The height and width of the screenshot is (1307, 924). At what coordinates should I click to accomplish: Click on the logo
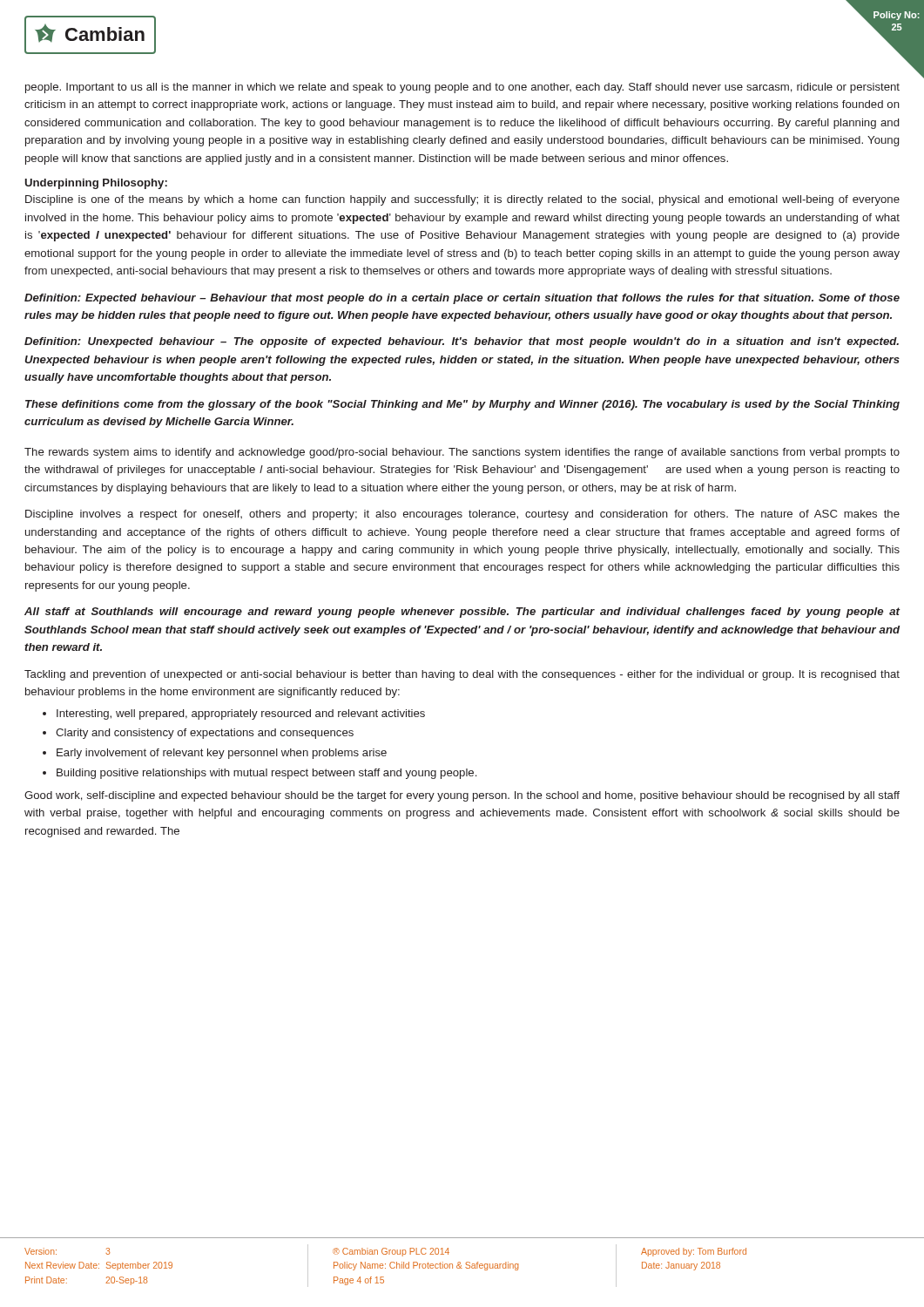tap(90, 35)
